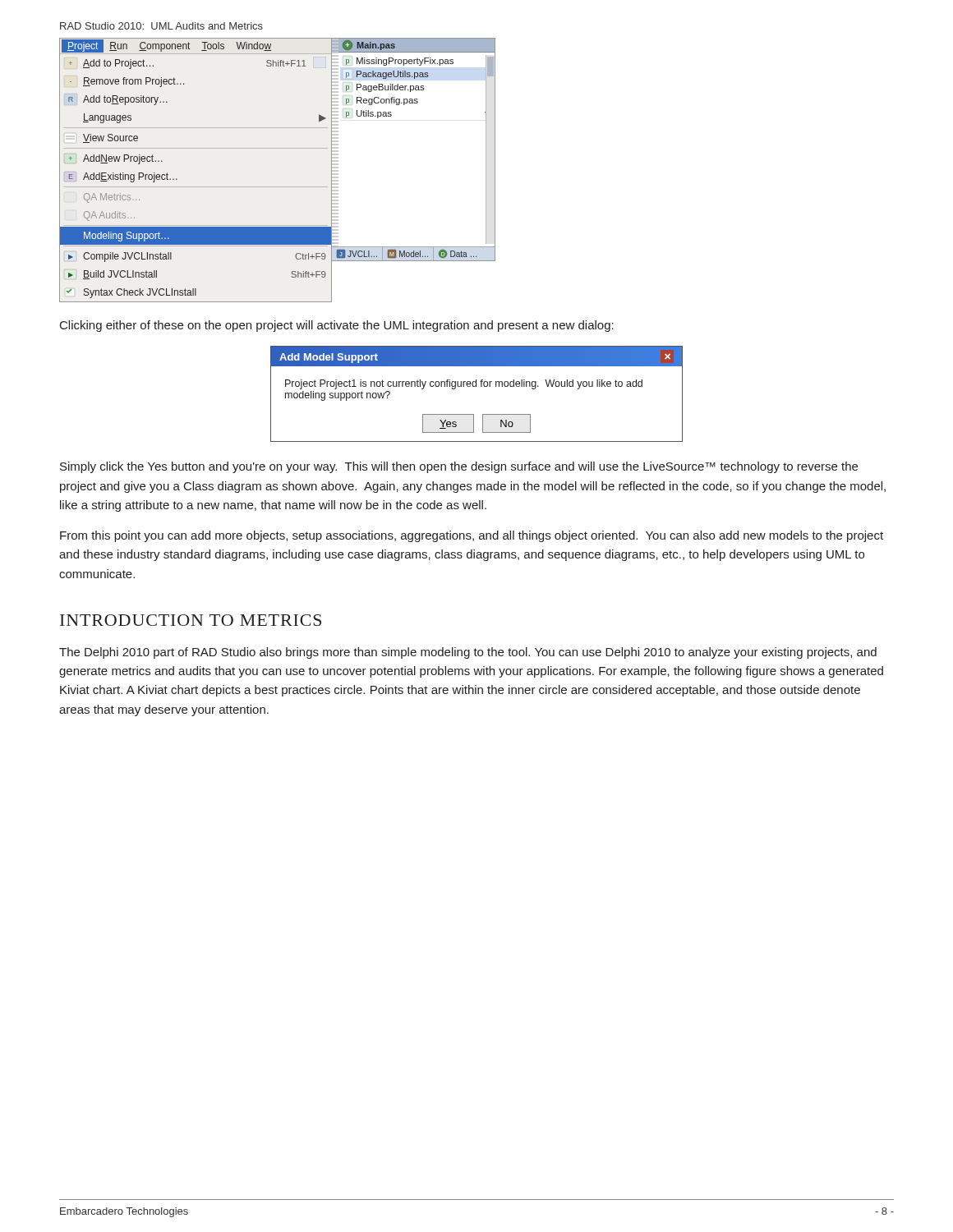Viewport: 953px width, 1232px height.
Task: Click the passage that begins "From this point you can add more"
Action: pyautogui.click(x=471, y=554)
